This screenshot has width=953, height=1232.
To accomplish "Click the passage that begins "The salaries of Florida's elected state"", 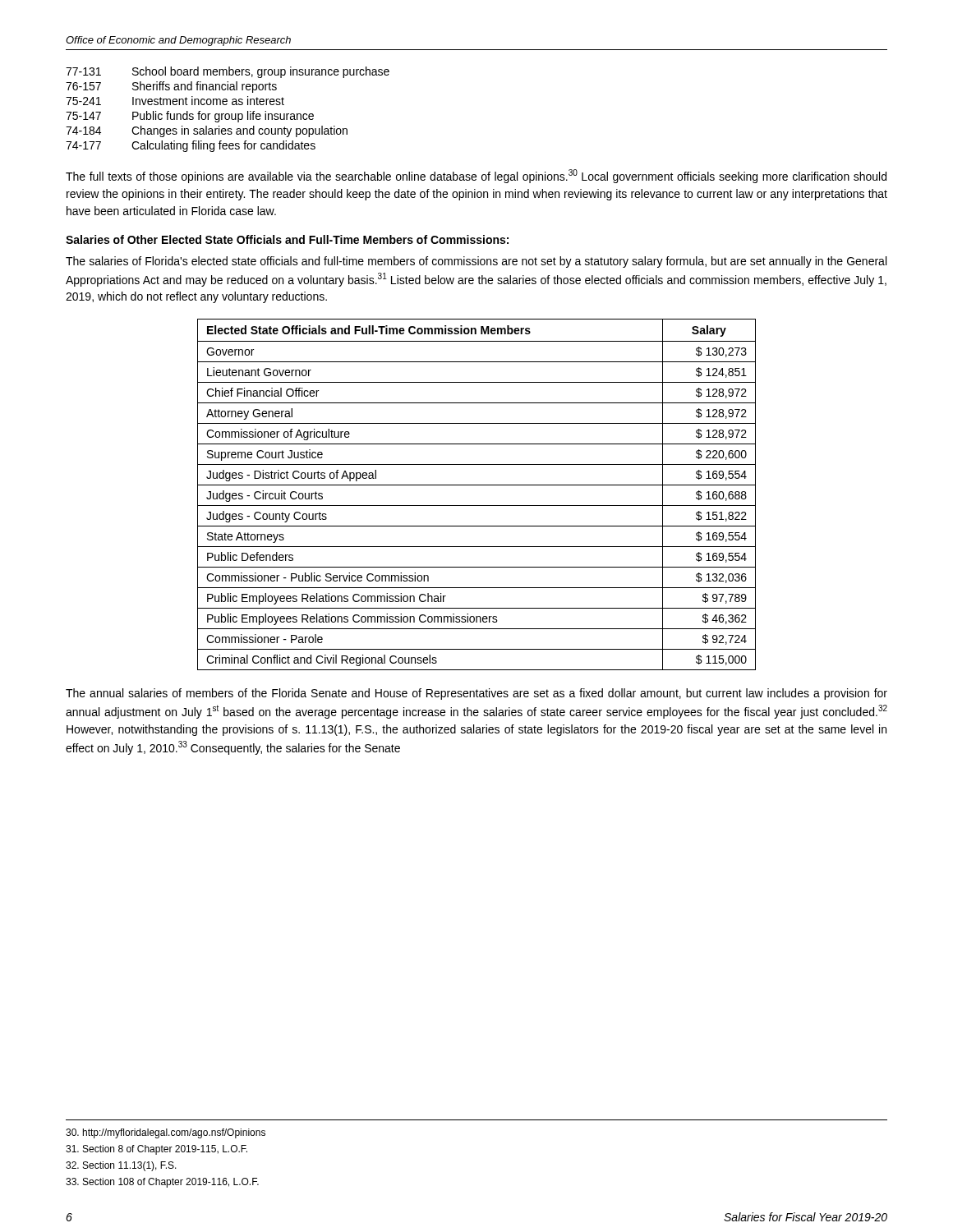I will 476,279.
